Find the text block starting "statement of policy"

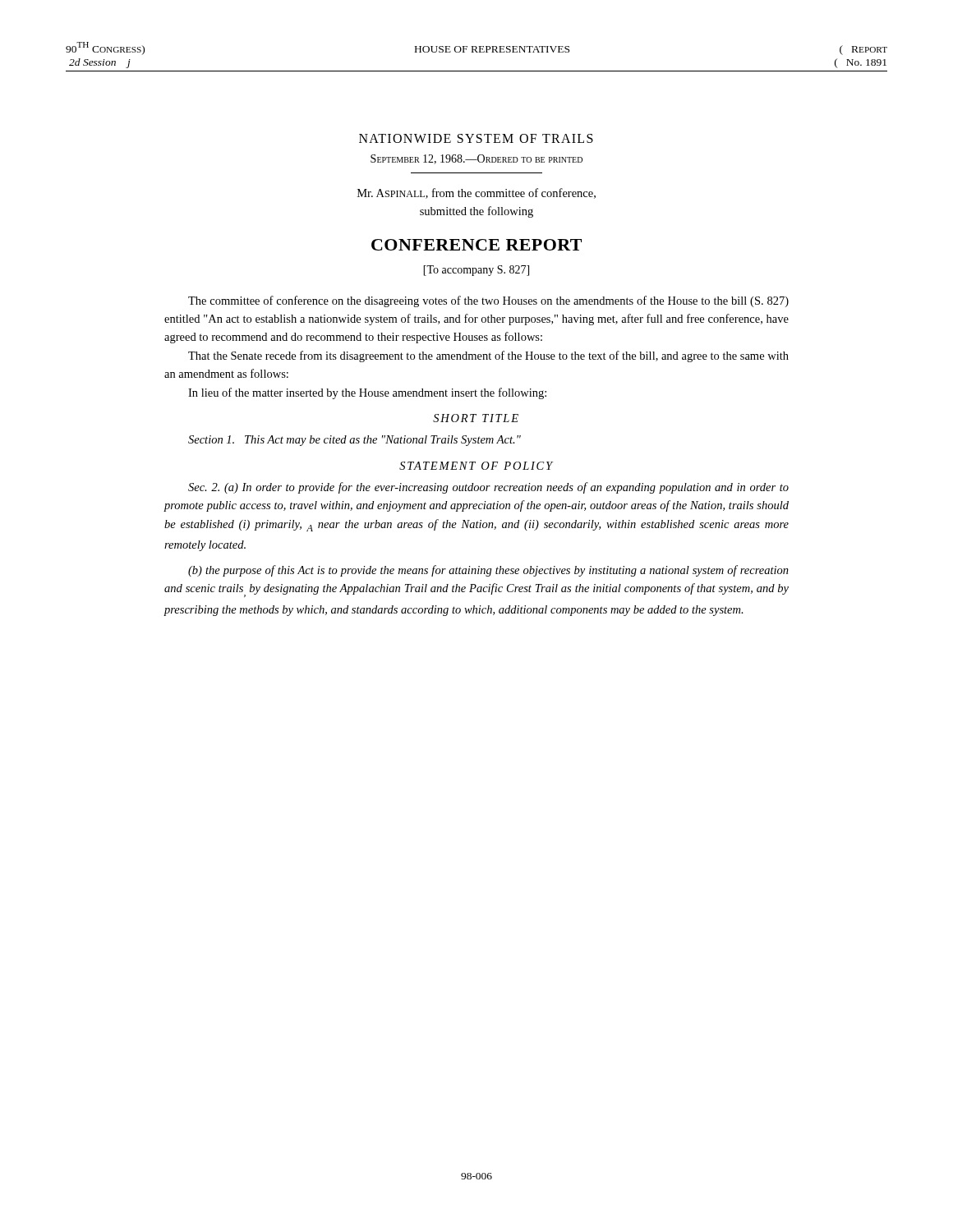click(x=476, y=466)
